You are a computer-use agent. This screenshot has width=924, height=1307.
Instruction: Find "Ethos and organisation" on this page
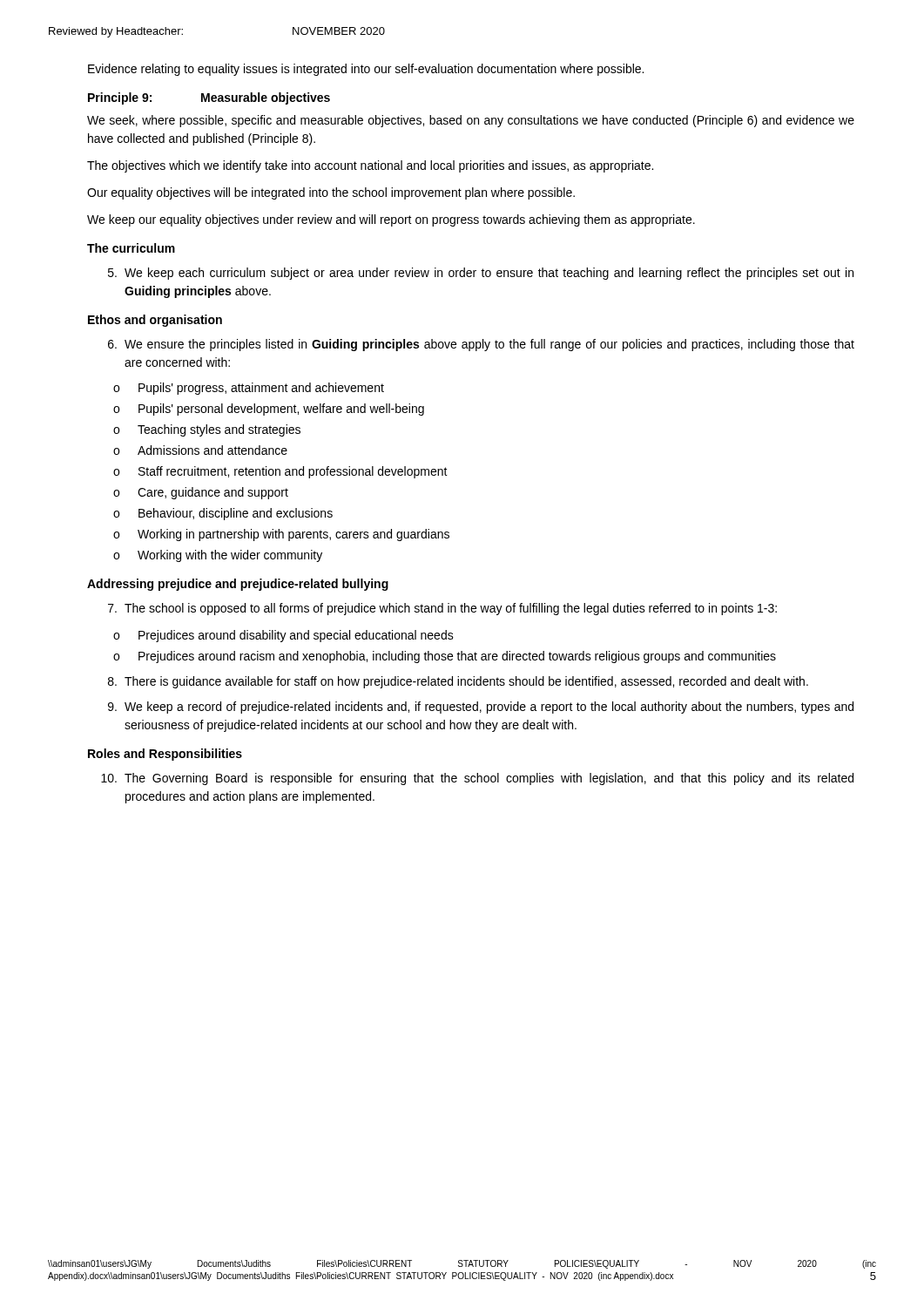click(x=155, y=320)
